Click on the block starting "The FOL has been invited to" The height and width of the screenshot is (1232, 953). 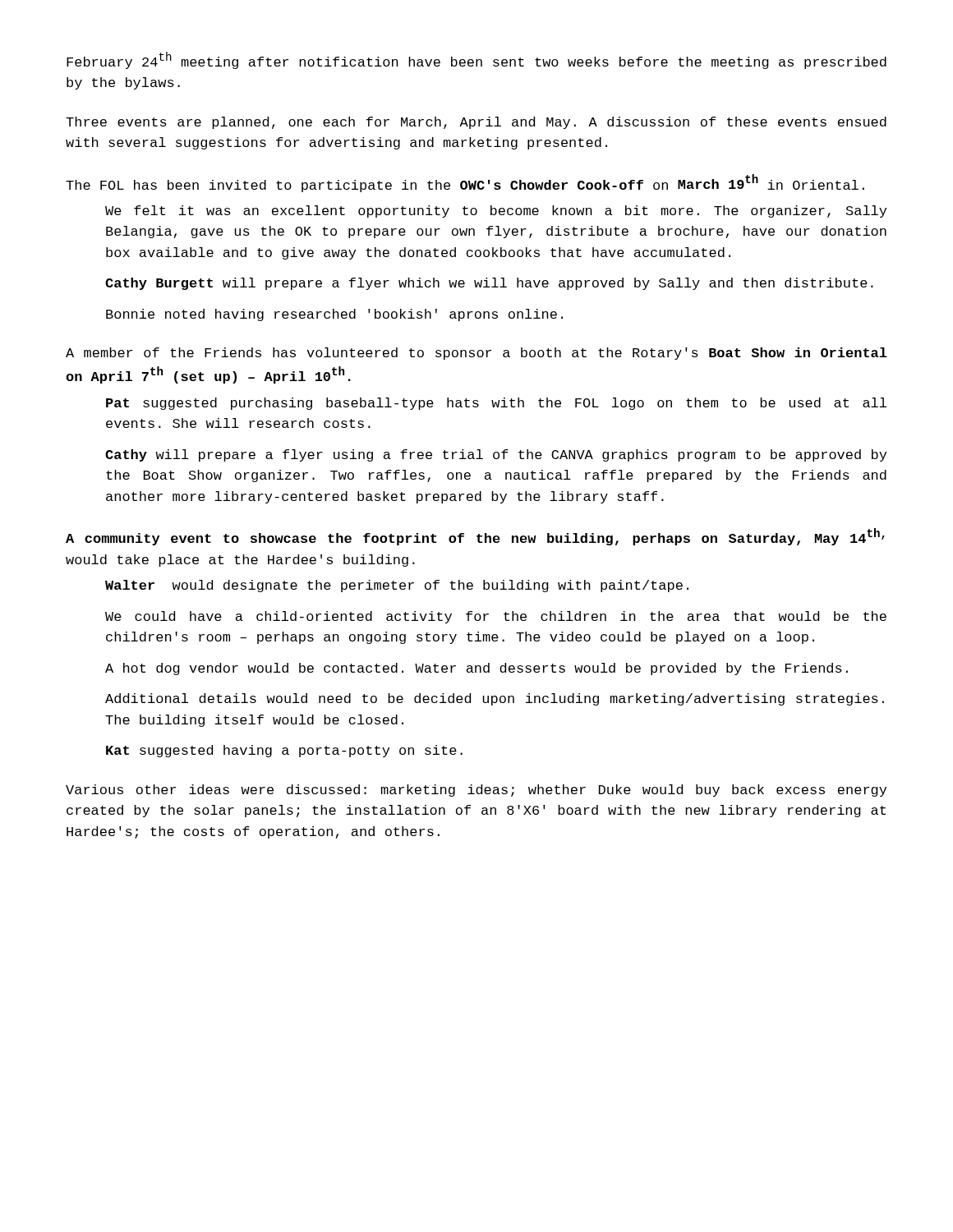tap(476, 250)
